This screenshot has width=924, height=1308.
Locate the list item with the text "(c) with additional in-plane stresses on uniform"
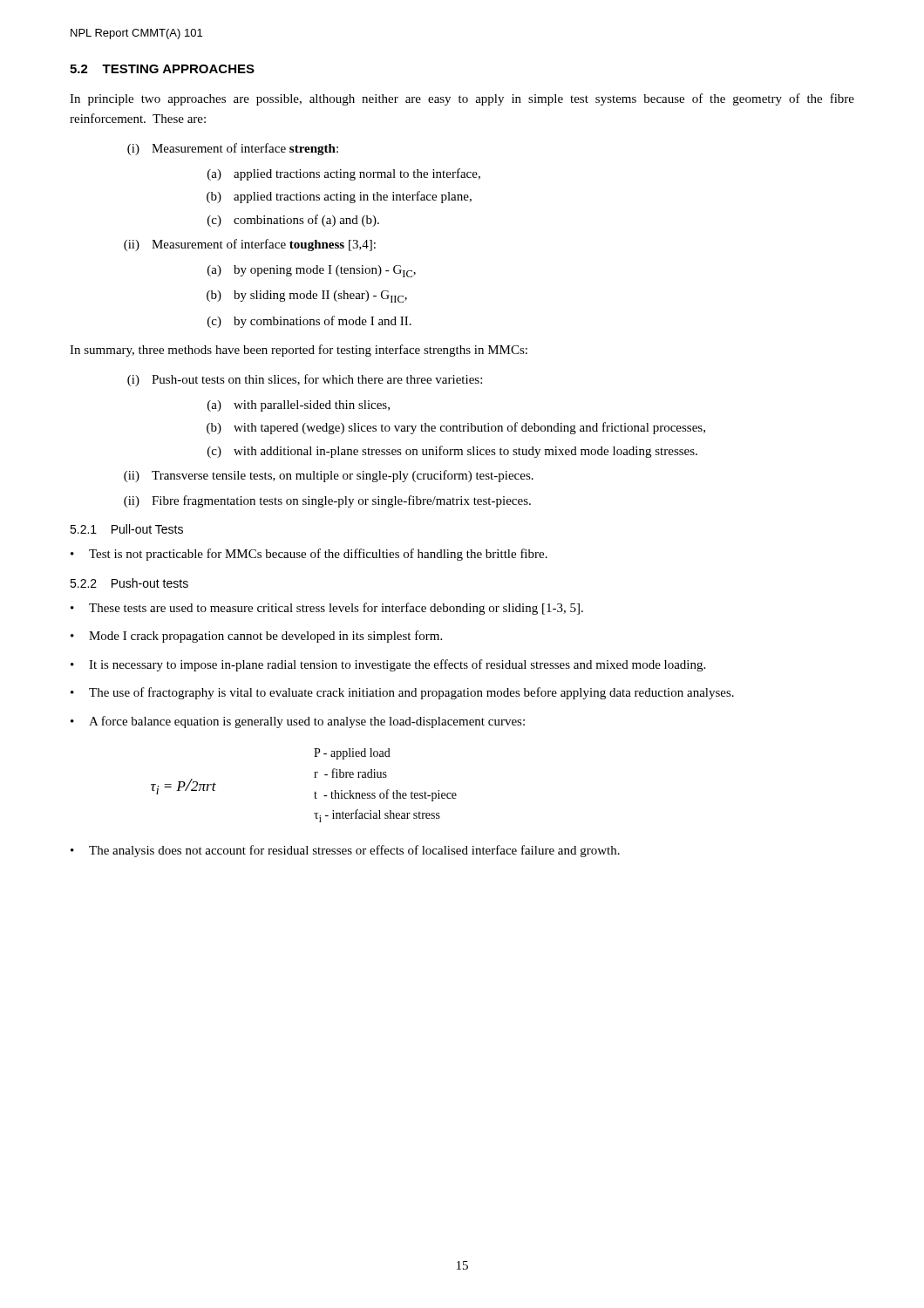coord(503,451)
